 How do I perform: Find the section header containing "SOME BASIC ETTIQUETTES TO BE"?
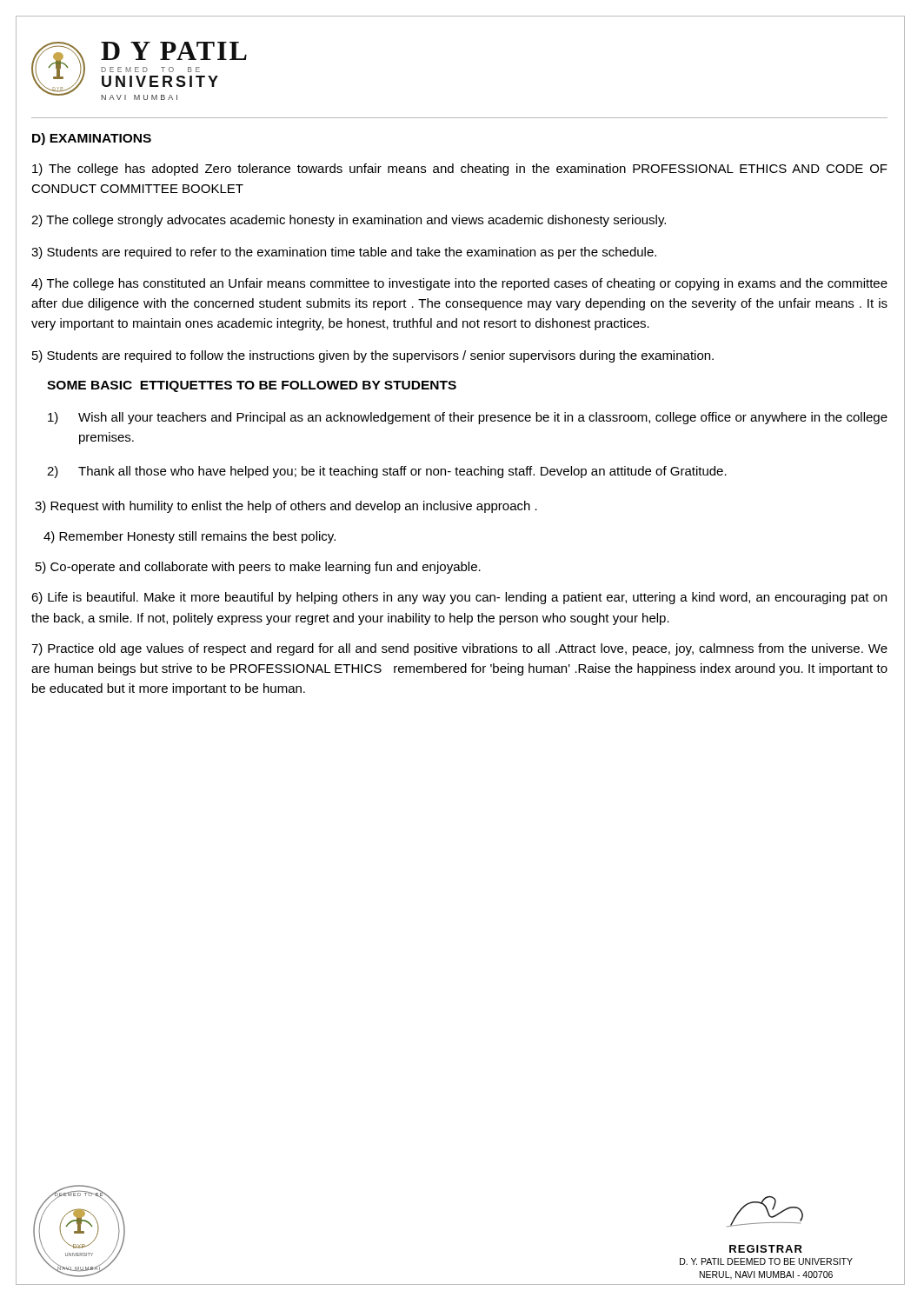pos(252,384)
